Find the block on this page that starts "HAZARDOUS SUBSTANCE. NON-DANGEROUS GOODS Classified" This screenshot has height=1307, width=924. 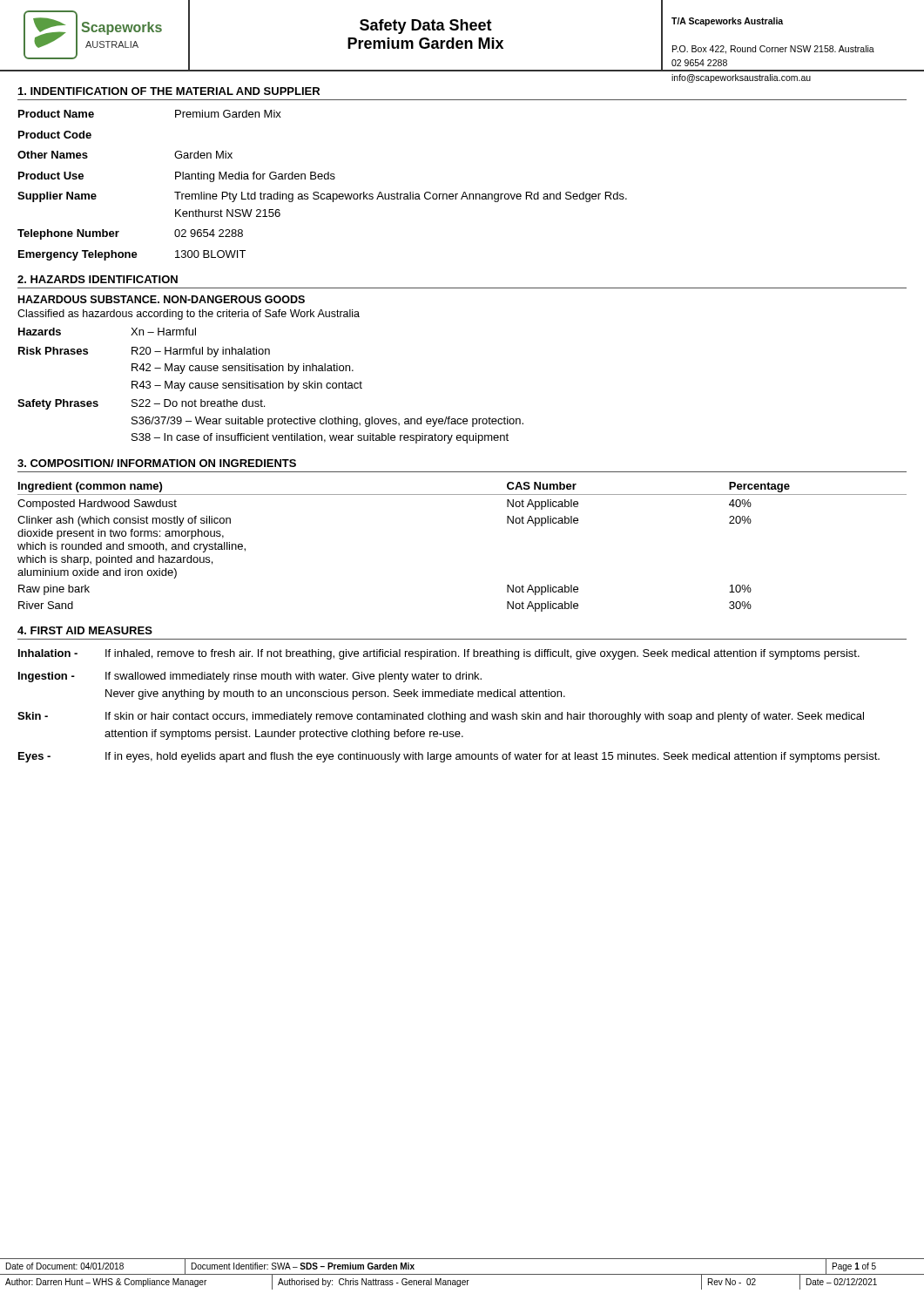[162, 299]
